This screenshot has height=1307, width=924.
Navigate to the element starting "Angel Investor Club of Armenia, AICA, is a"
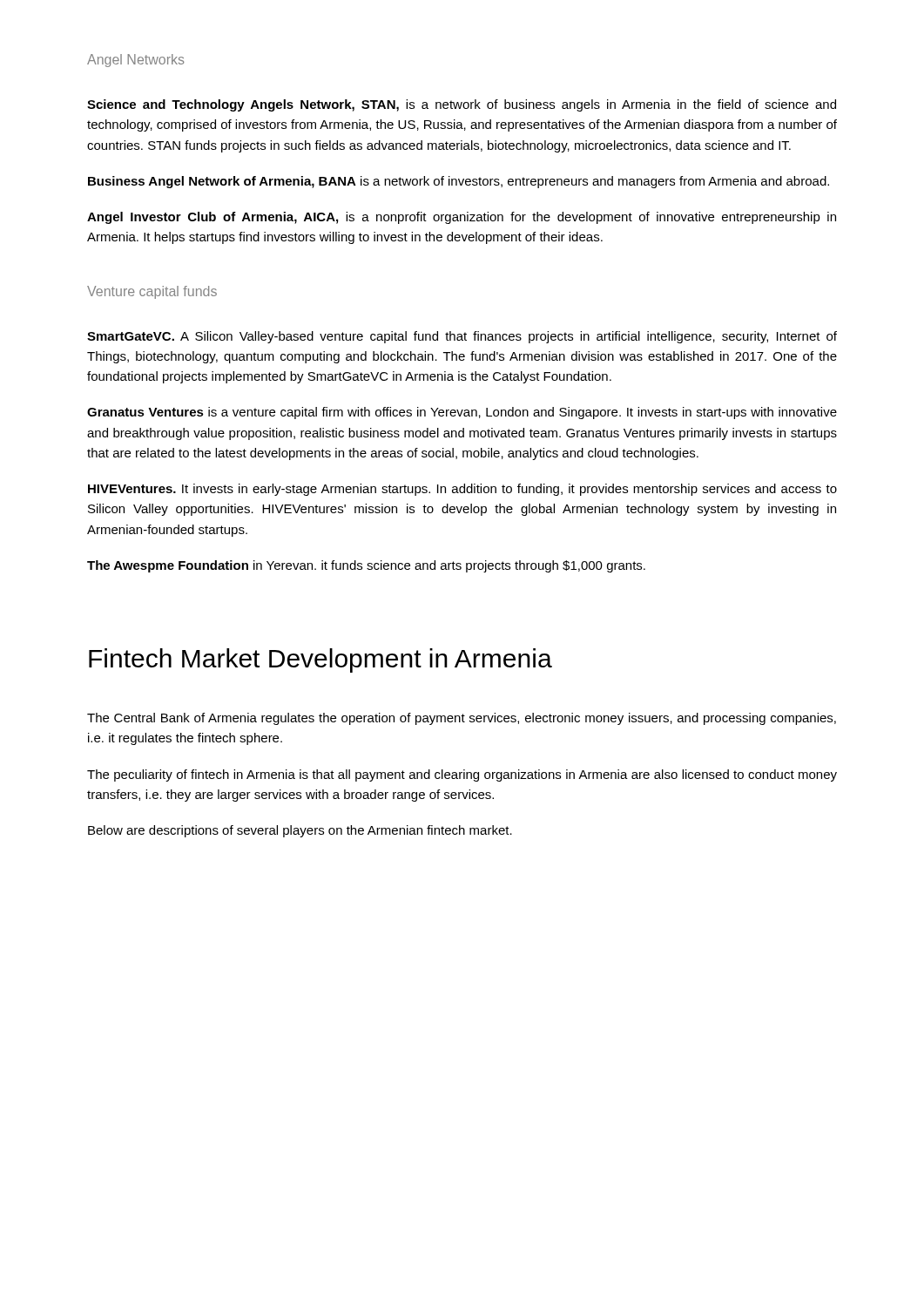pyautogui.click(x=462, y=227)
